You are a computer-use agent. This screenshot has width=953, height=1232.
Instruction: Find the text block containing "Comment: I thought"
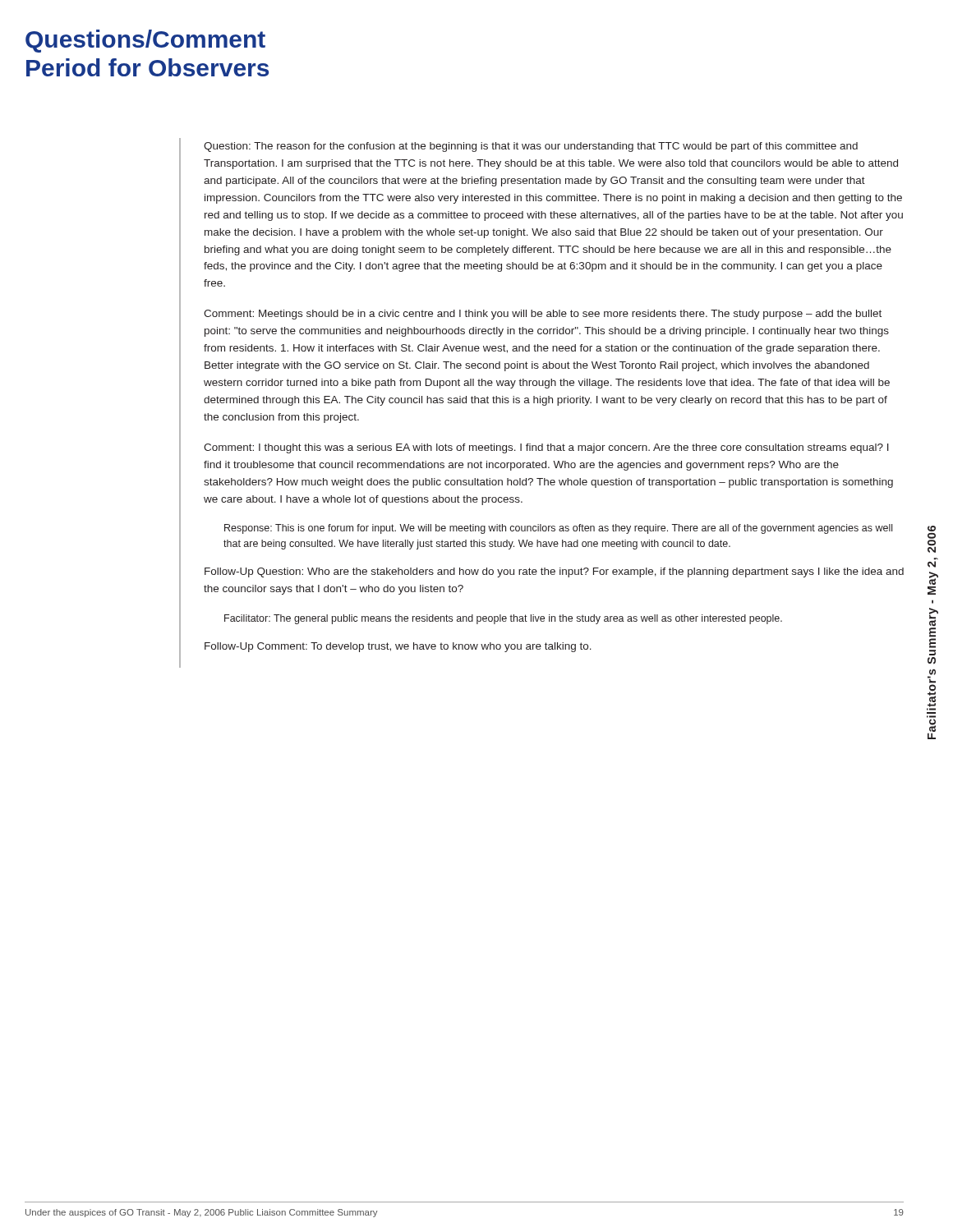549,473
